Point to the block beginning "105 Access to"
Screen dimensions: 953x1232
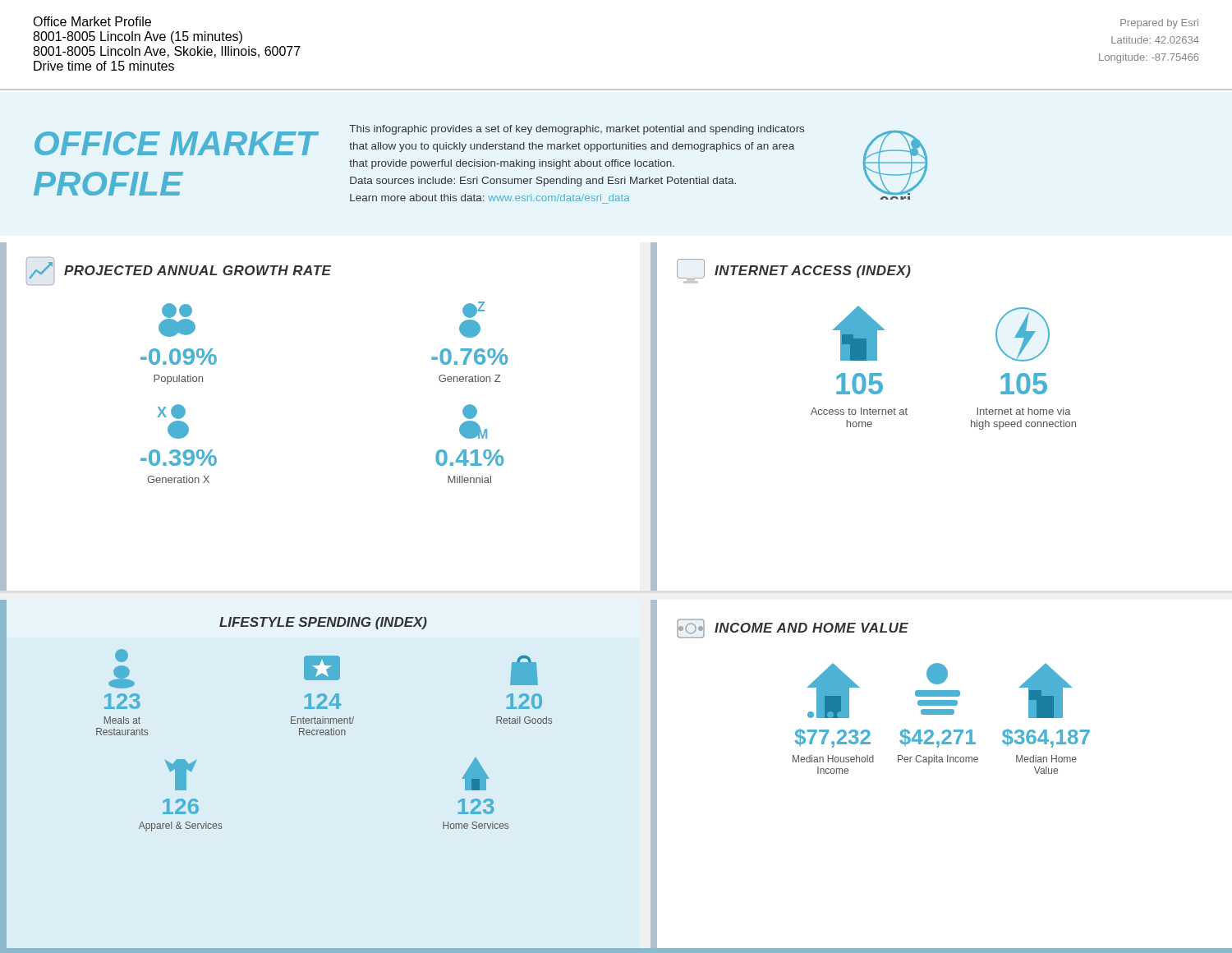pos(859,366)
